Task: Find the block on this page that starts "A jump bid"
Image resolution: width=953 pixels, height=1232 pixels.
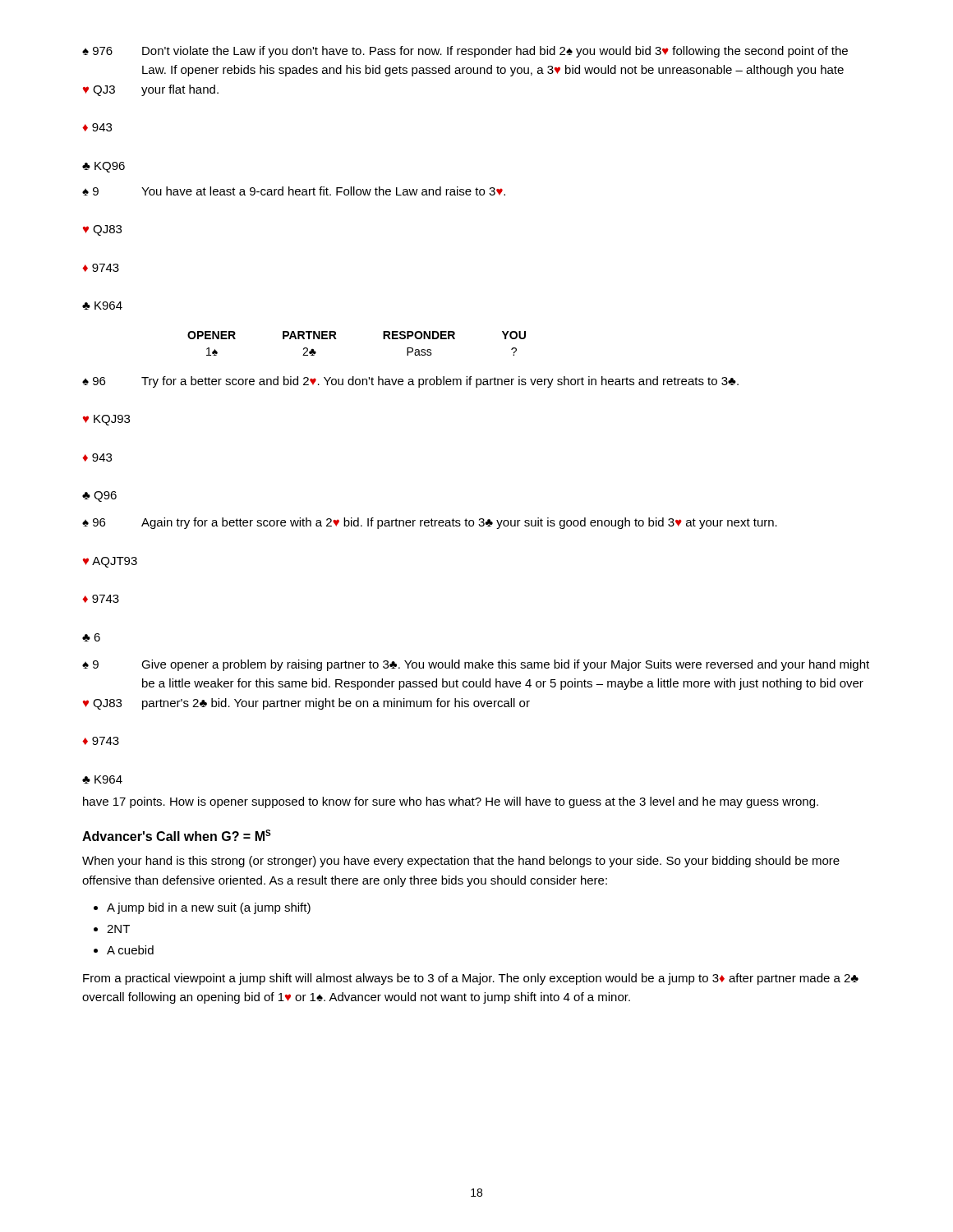Action: [209, 908]
